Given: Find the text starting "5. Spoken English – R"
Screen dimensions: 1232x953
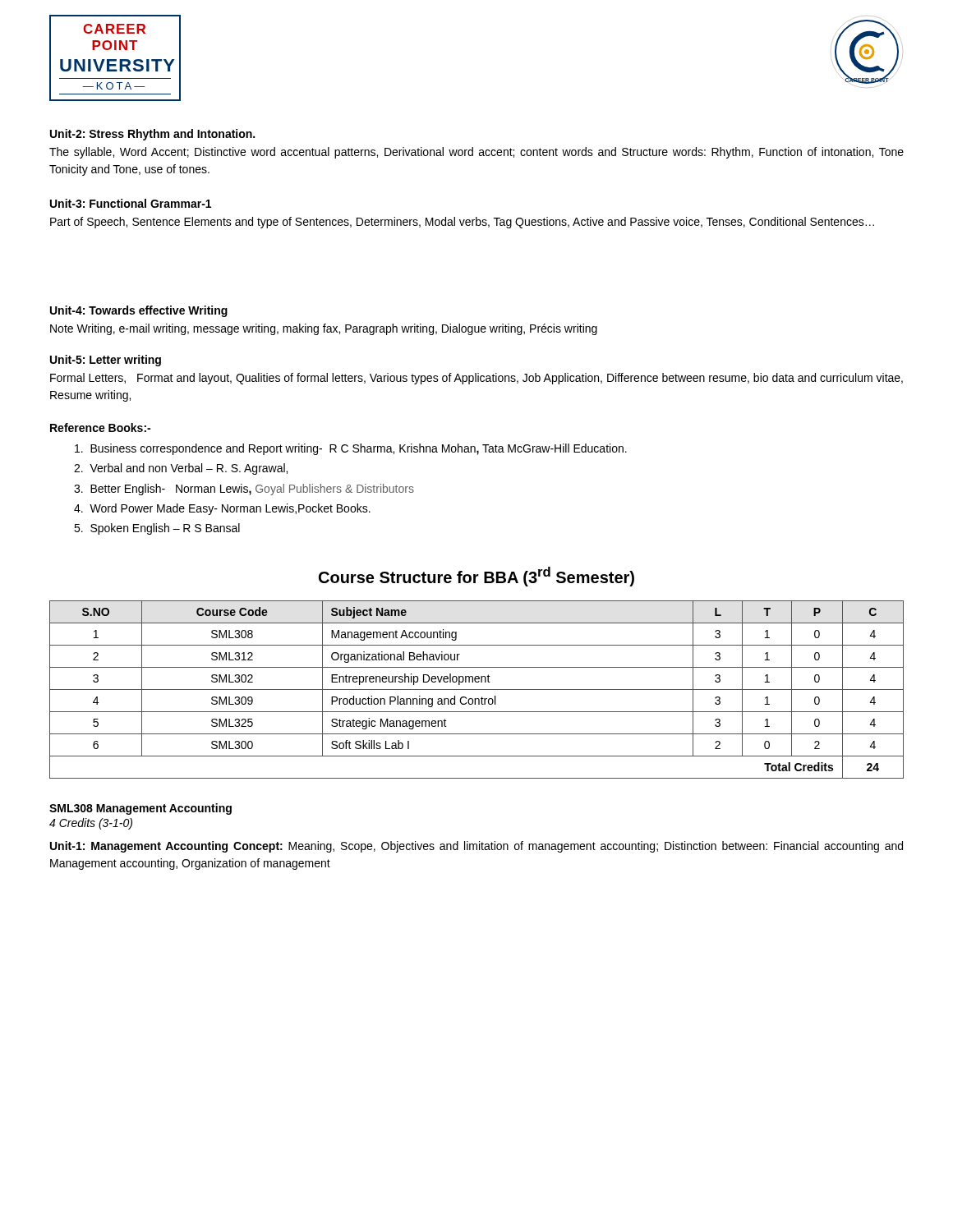Looking at the screenshot, I should point(157,528).
